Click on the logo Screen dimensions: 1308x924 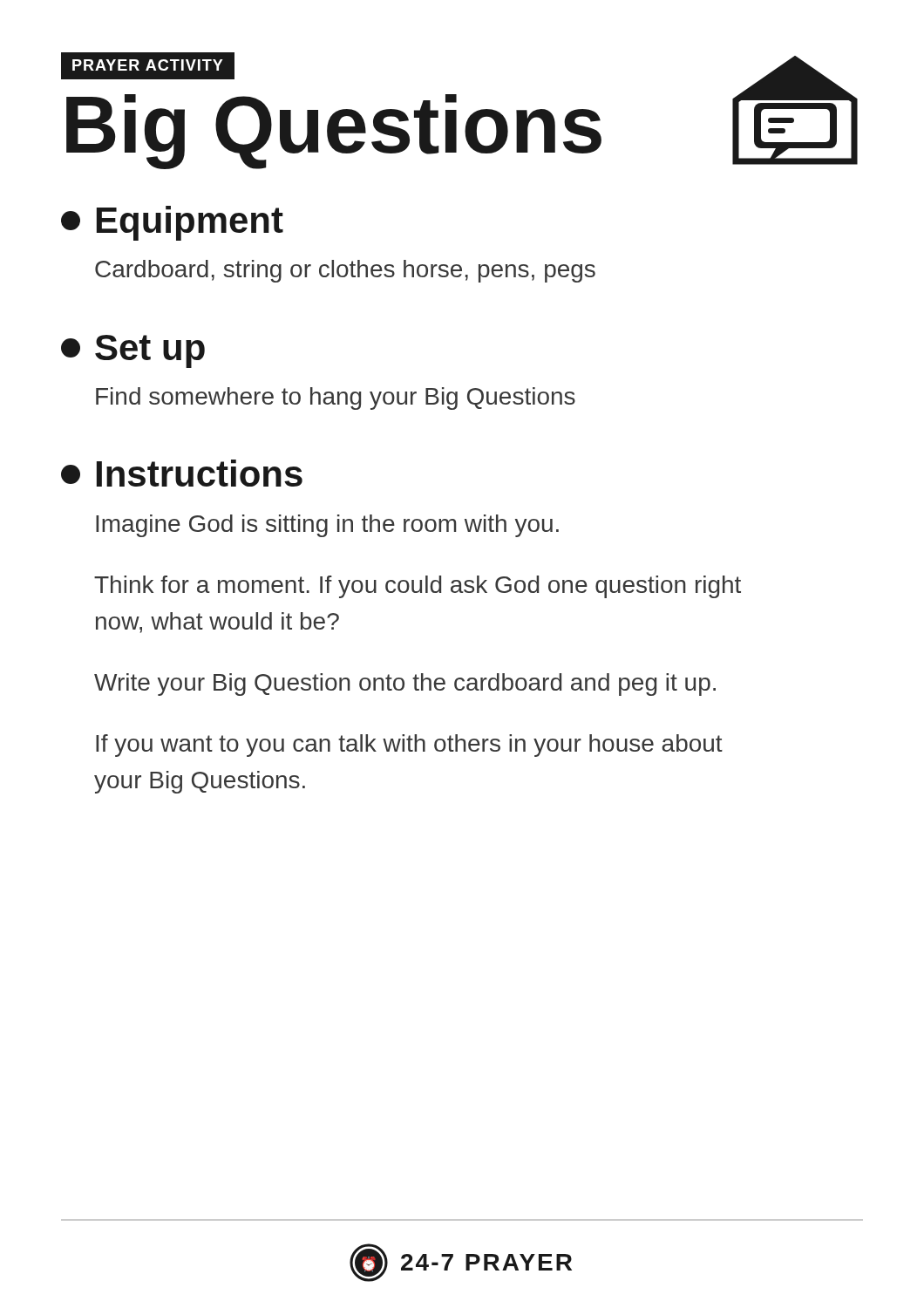coord(795,111)
